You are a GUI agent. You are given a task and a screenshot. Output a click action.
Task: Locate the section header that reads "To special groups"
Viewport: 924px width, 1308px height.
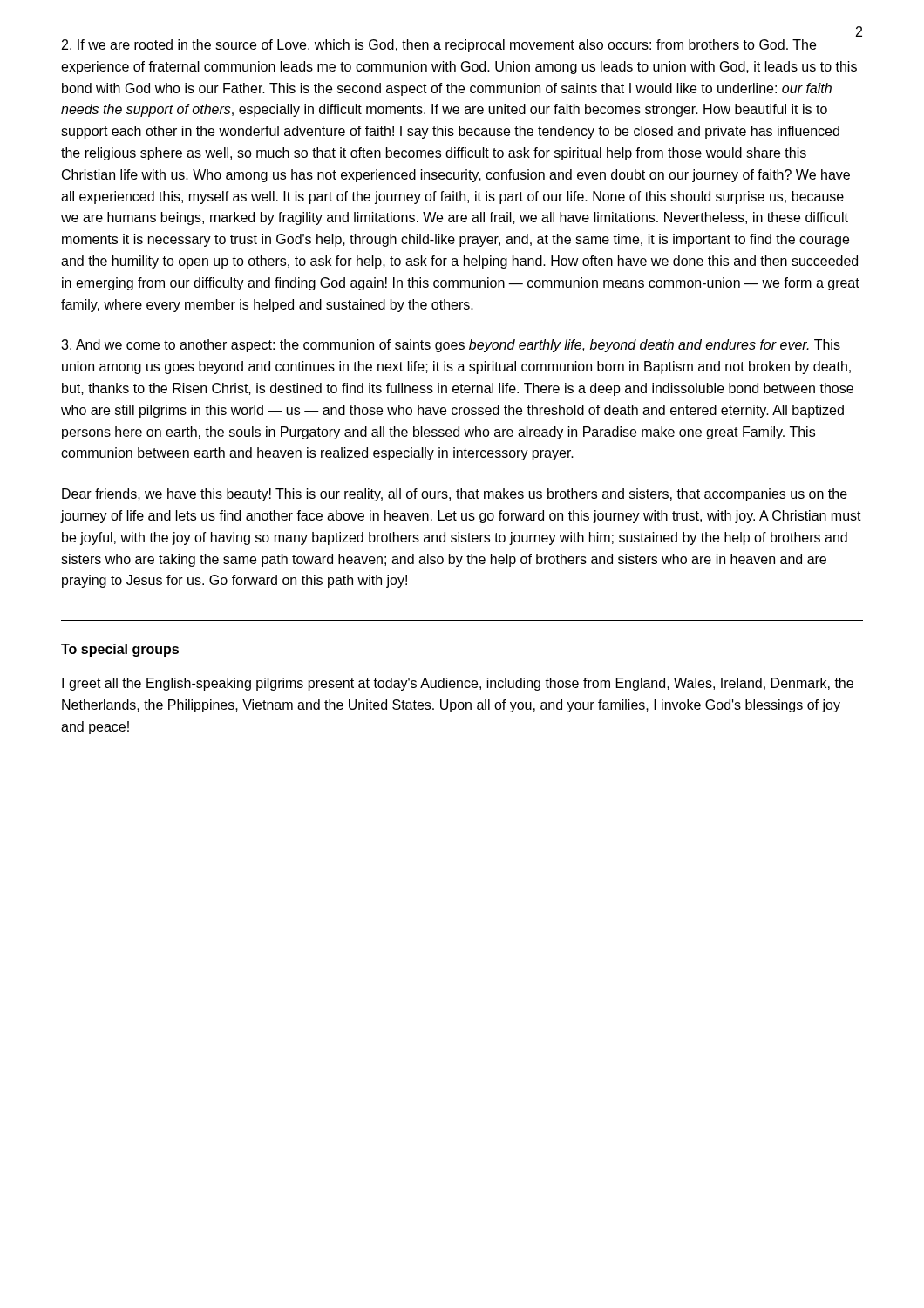click(x=120, y=649)
